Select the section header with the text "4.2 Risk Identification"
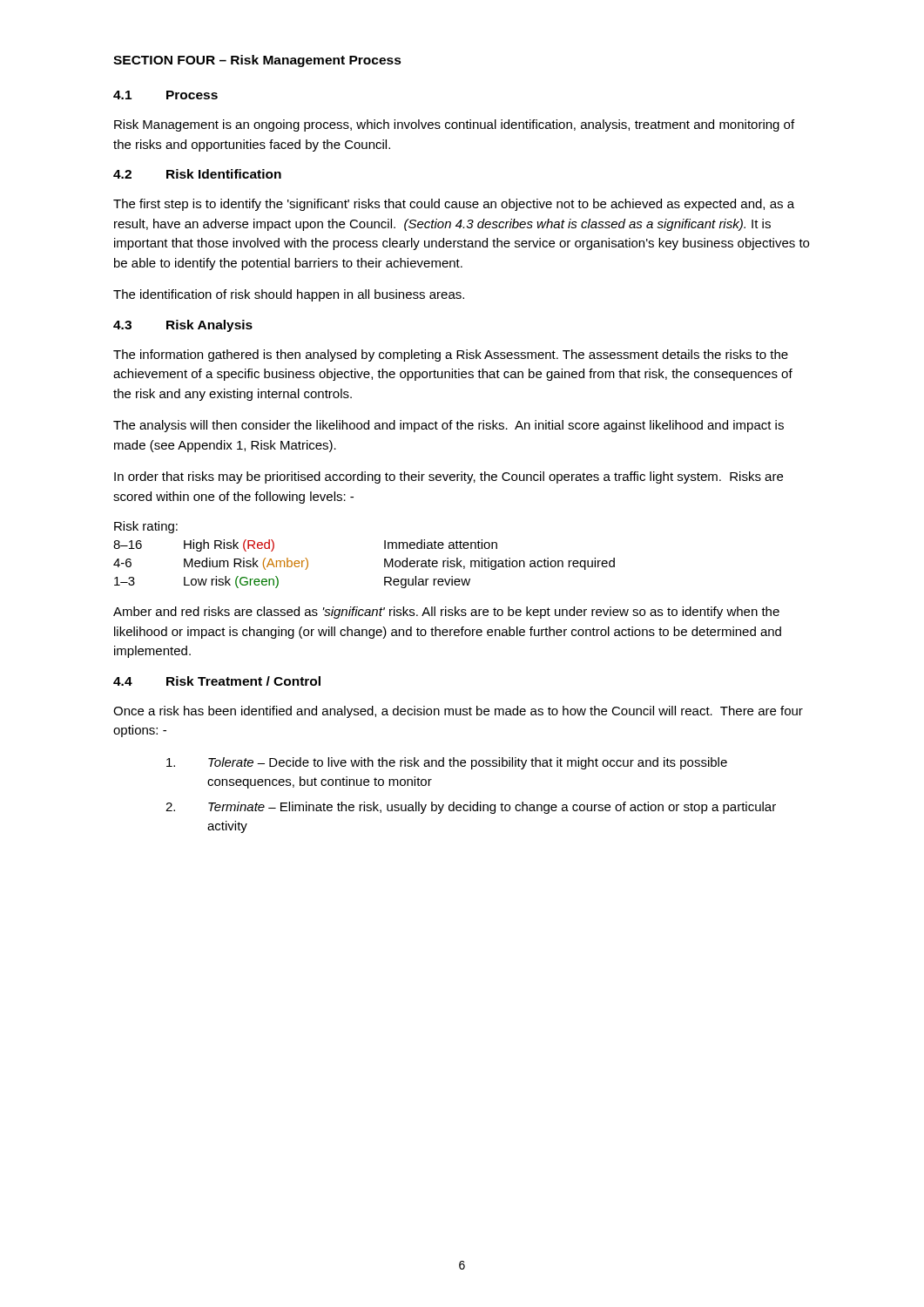 point(197,174)
